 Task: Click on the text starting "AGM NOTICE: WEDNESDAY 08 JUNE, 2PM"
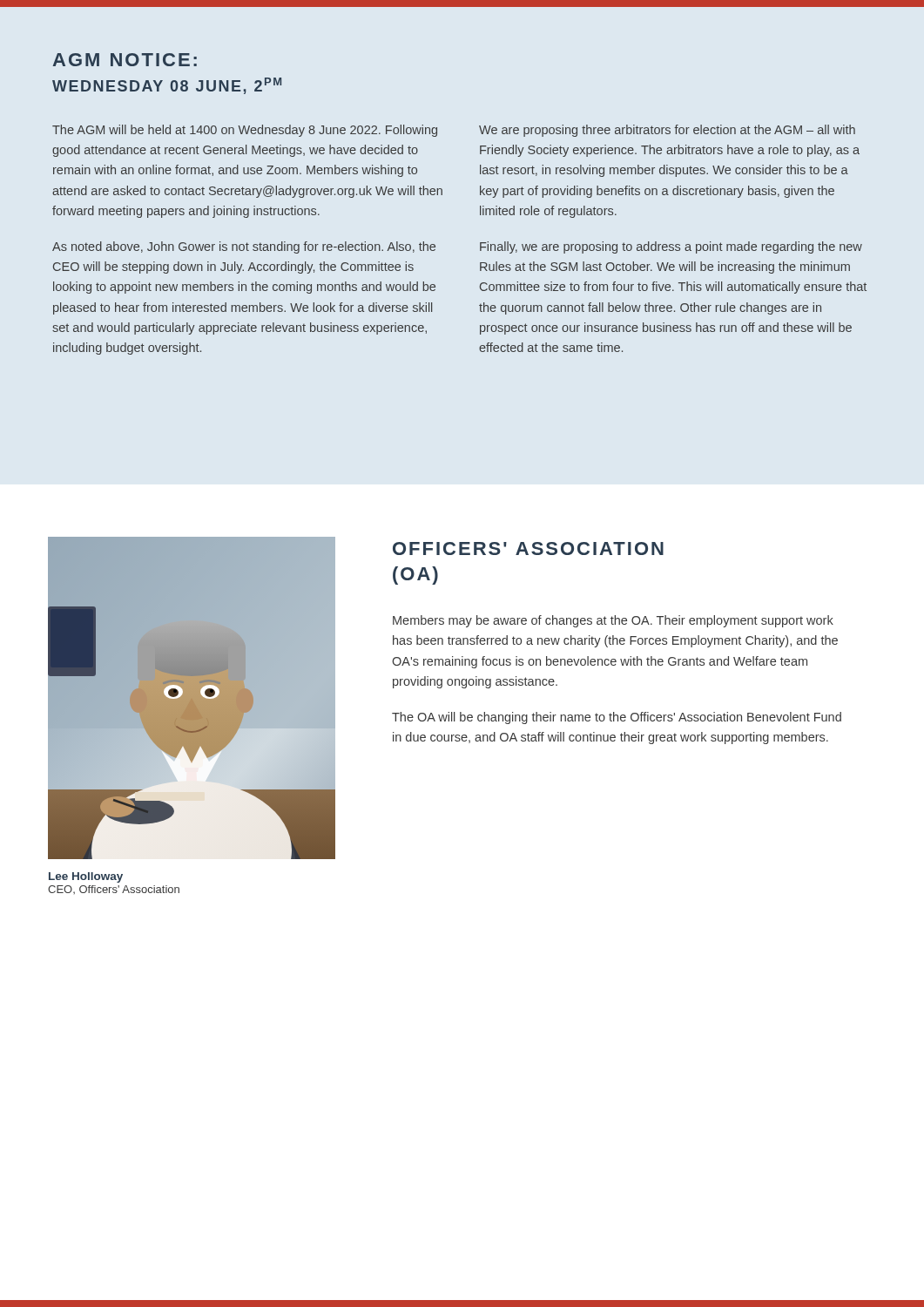point(125,60)
